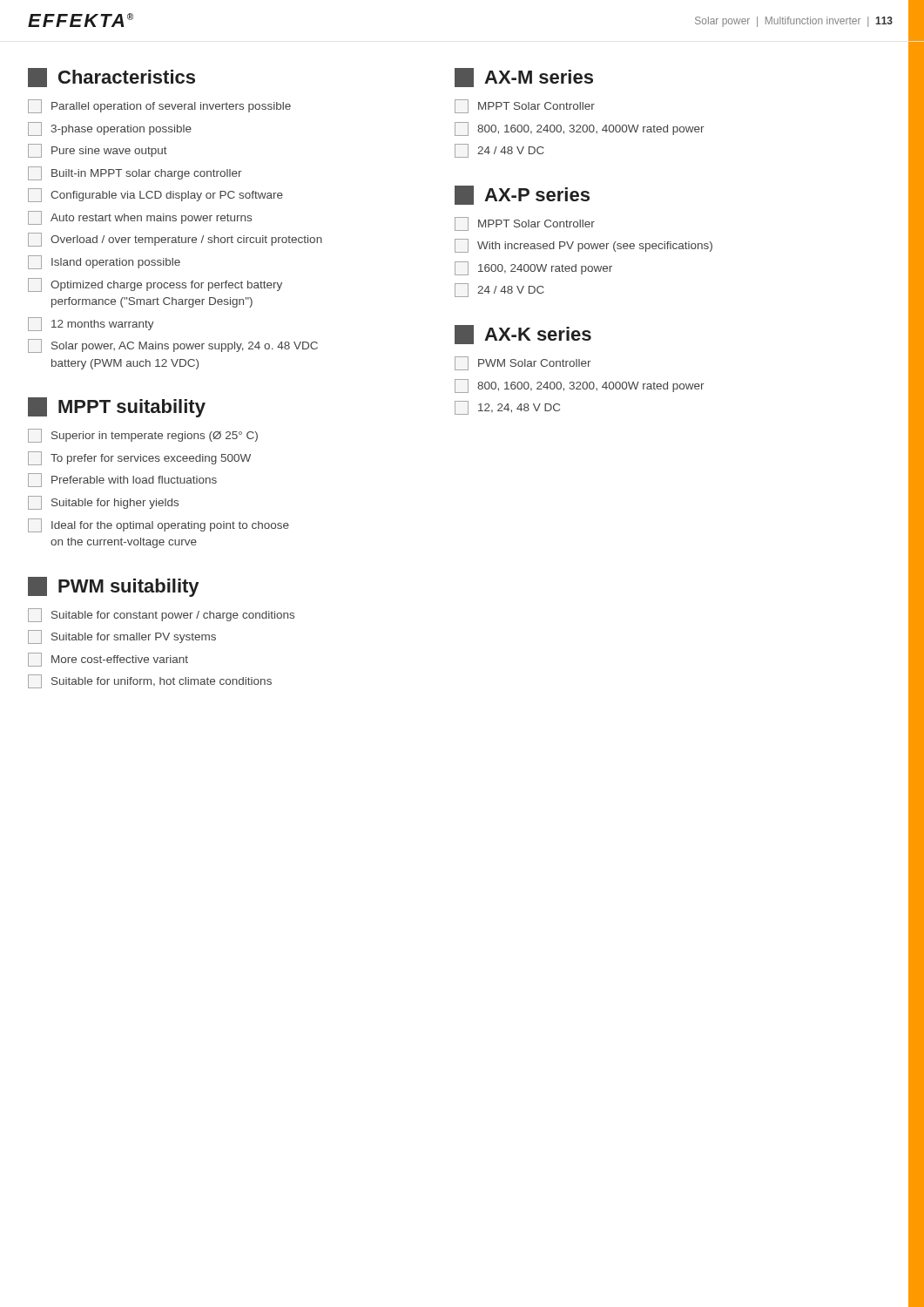Image resolution: width=924 pixels, height=1307 pixels.
Task: Select the region starting "Parallel operation of several inverters possible"
Action: pyautogui.click(x=224, y=106)
